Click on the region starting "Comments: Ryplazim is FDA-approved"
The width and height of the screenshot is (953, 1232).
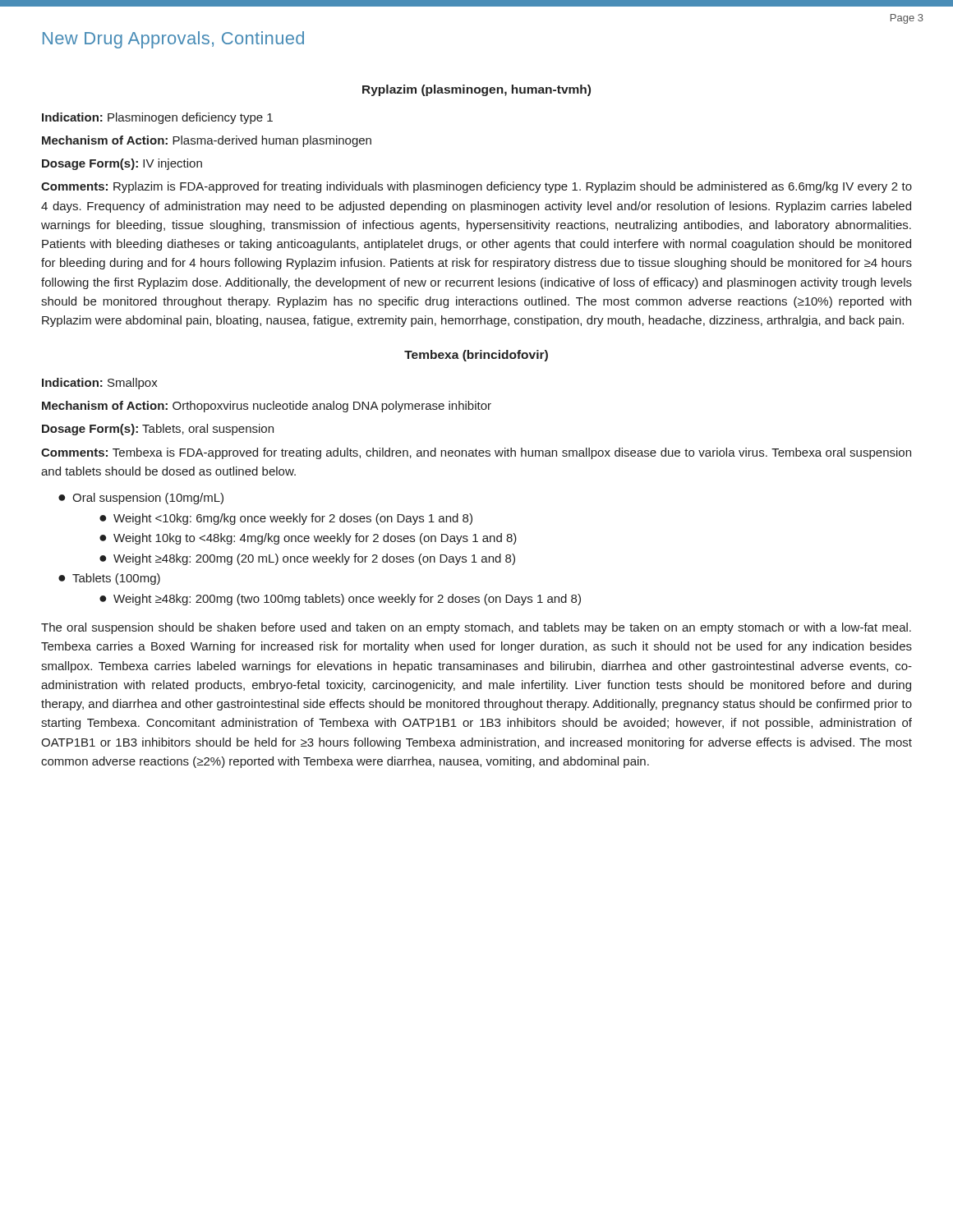pyautogui.click(x=476, y=253)
